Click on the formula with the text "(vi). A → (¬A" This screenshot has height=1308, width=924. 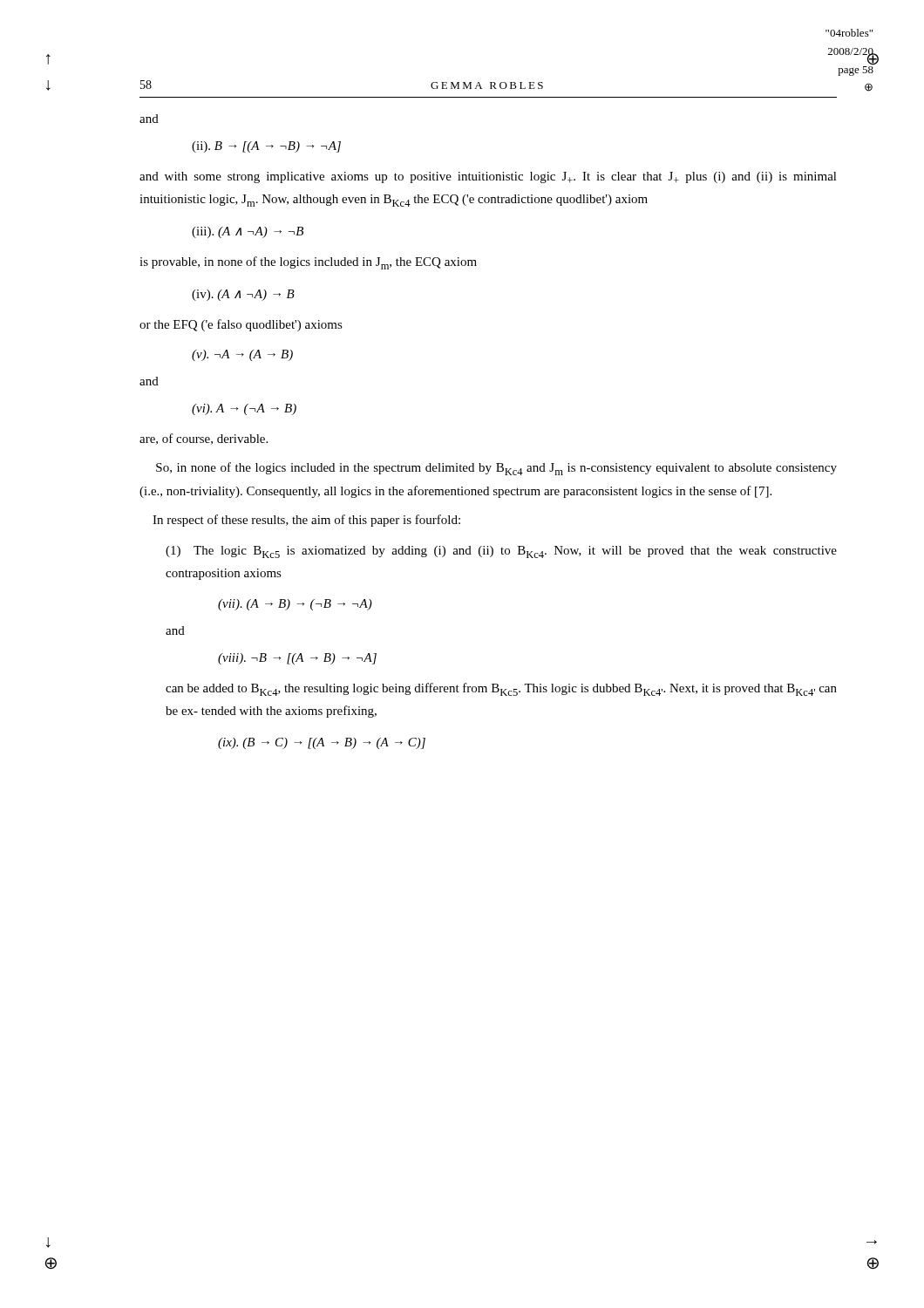pos(244,408)
